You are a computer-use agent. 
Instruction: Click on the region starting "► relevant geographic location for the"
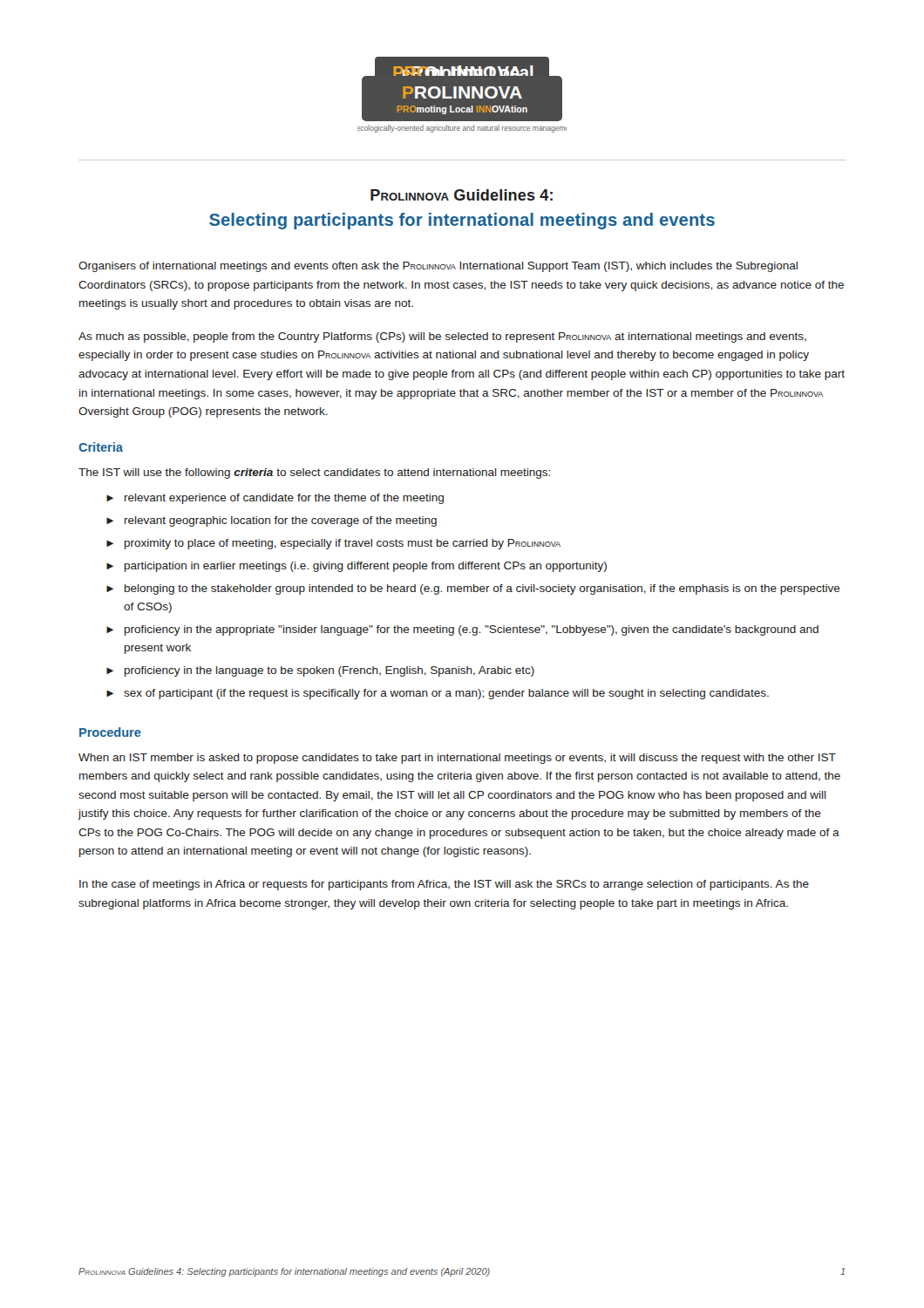point(272,521)
